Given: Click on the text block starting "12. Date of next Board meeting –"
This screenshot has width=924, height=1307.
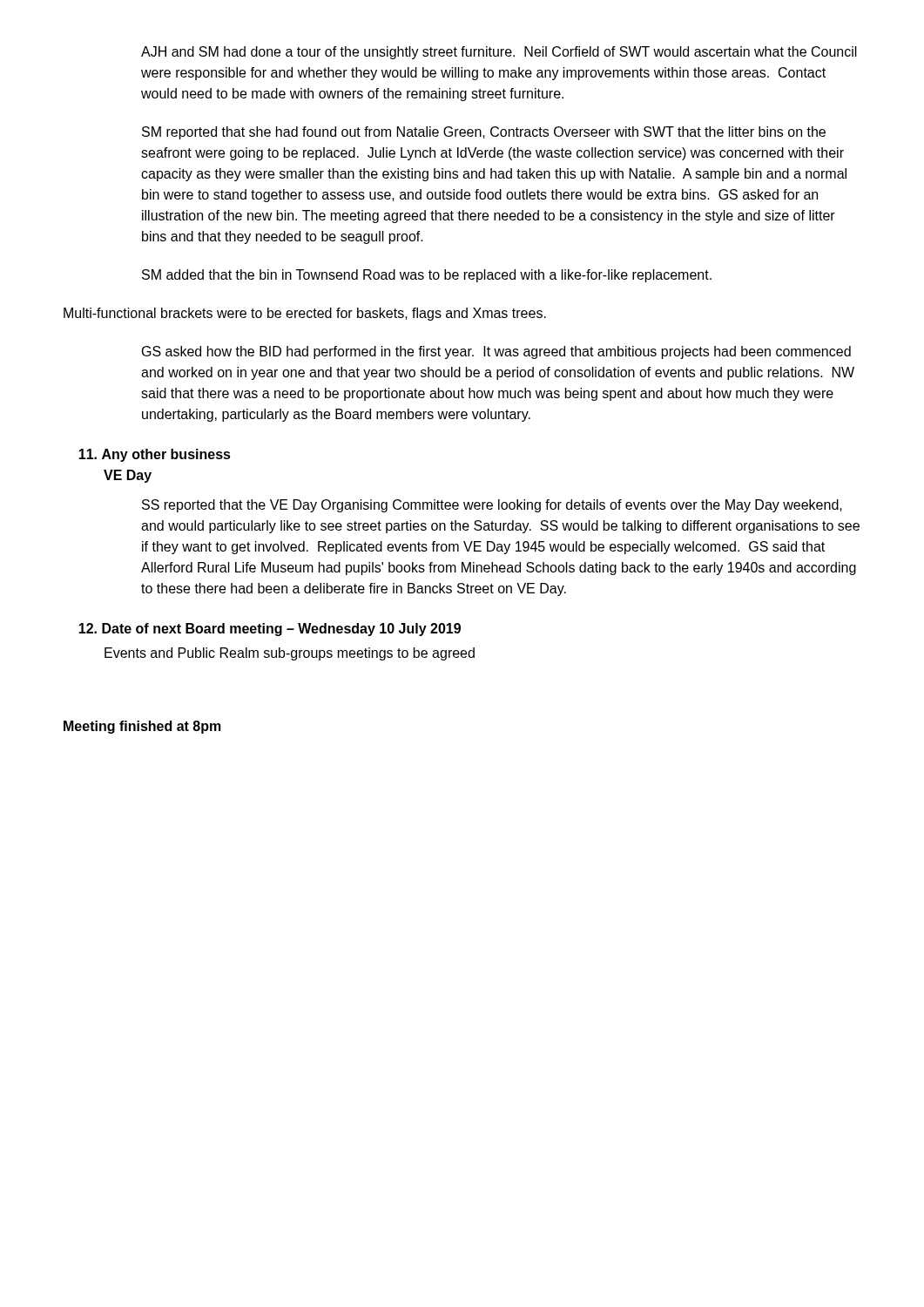Looking at the screenshot, I should (262, 629).
